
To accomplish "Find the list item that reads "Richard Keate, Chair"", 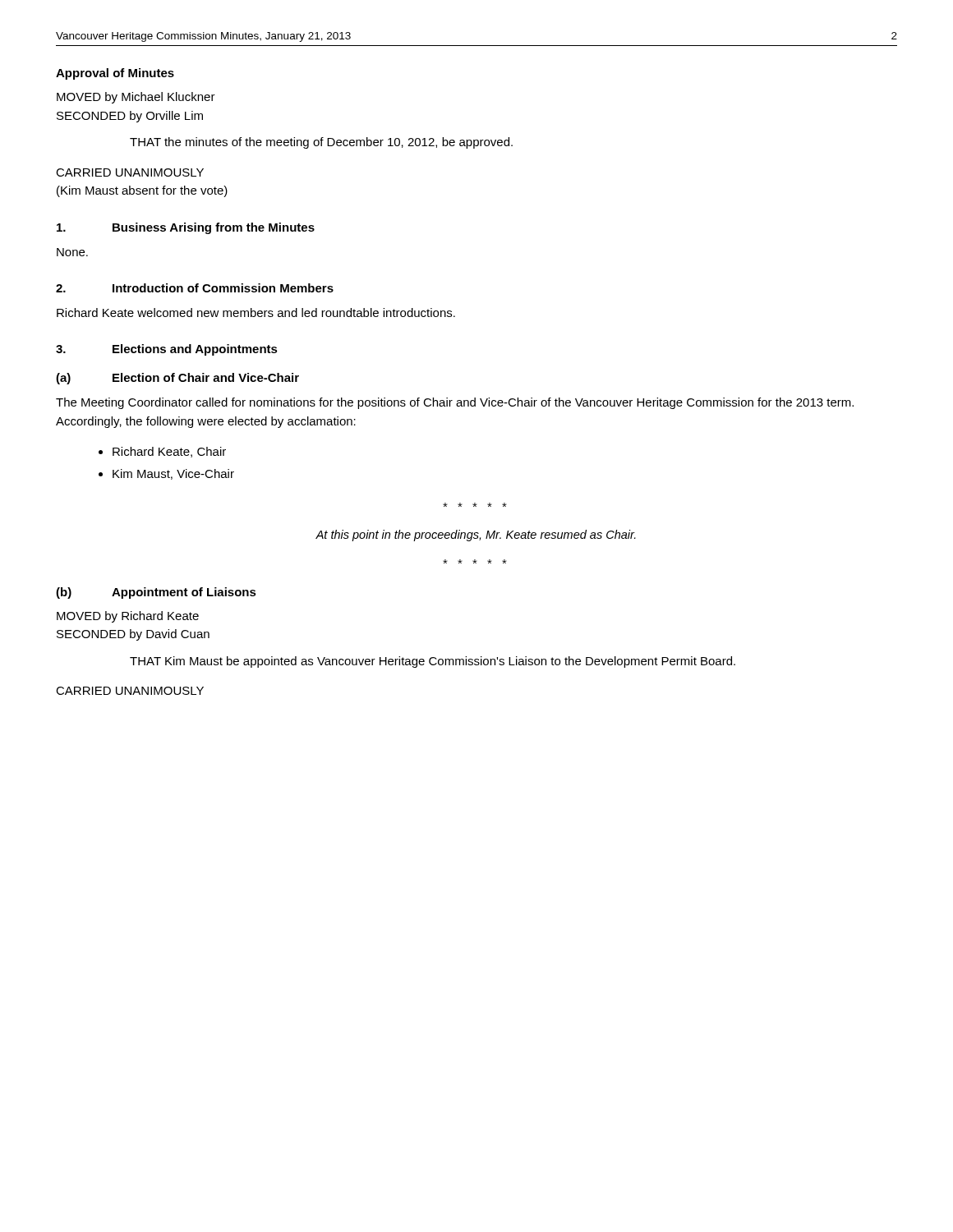I will pos(169,451).
